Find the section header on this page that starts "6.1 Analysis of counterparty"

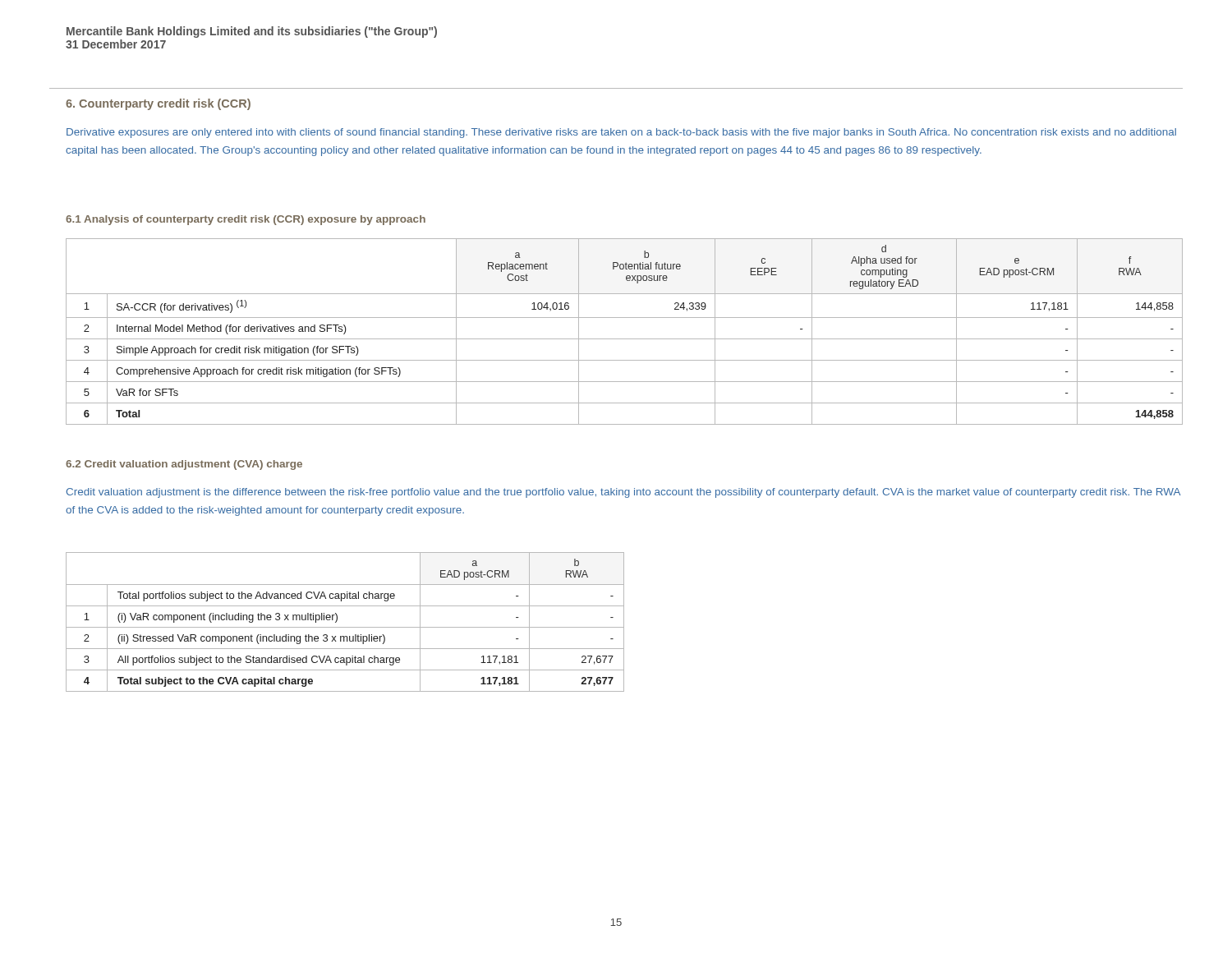tap(246, 219)
